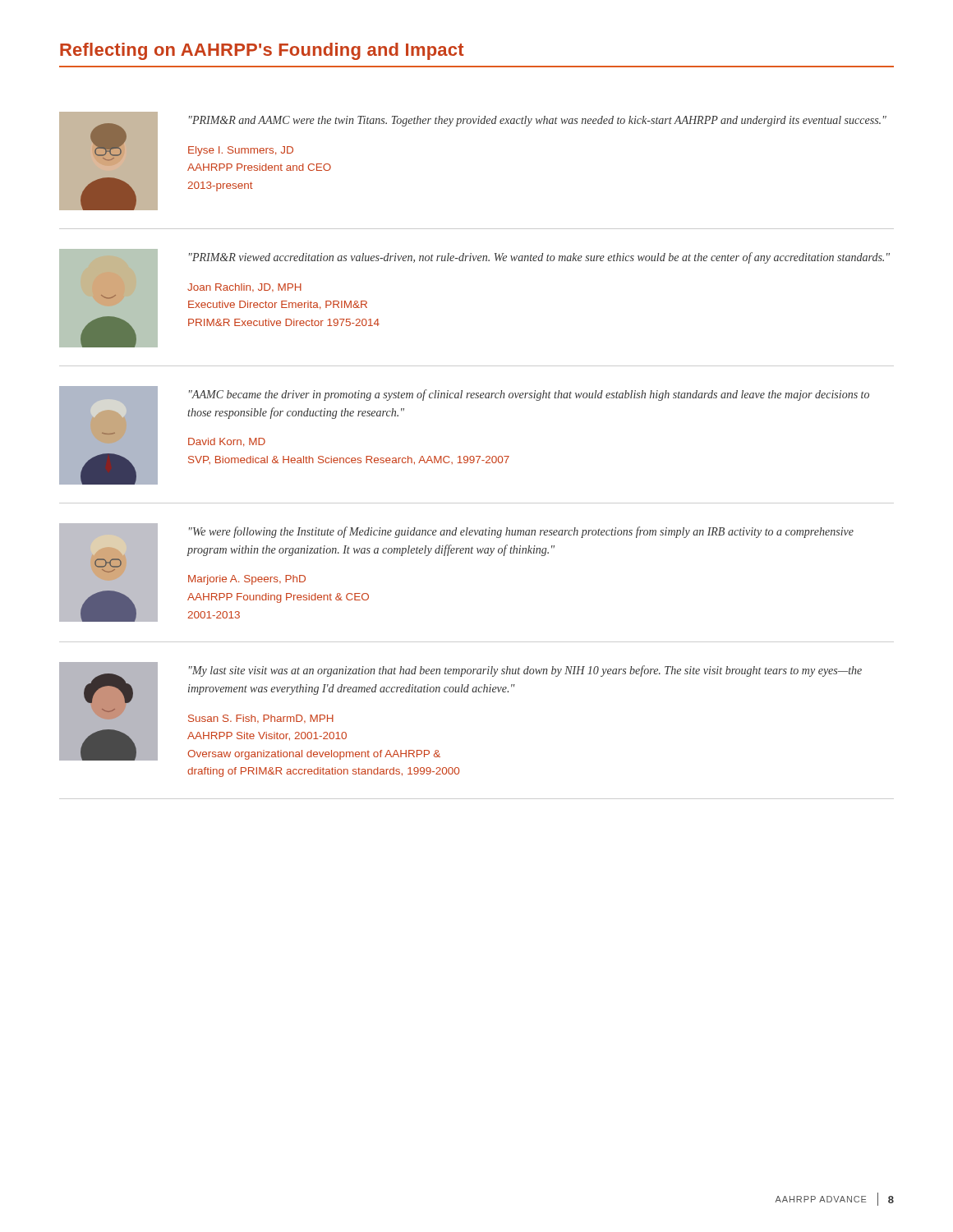Click the passage that begins ""PRIM&R viewed accreditation as values-driven, not rule-driven. We"

539,257
